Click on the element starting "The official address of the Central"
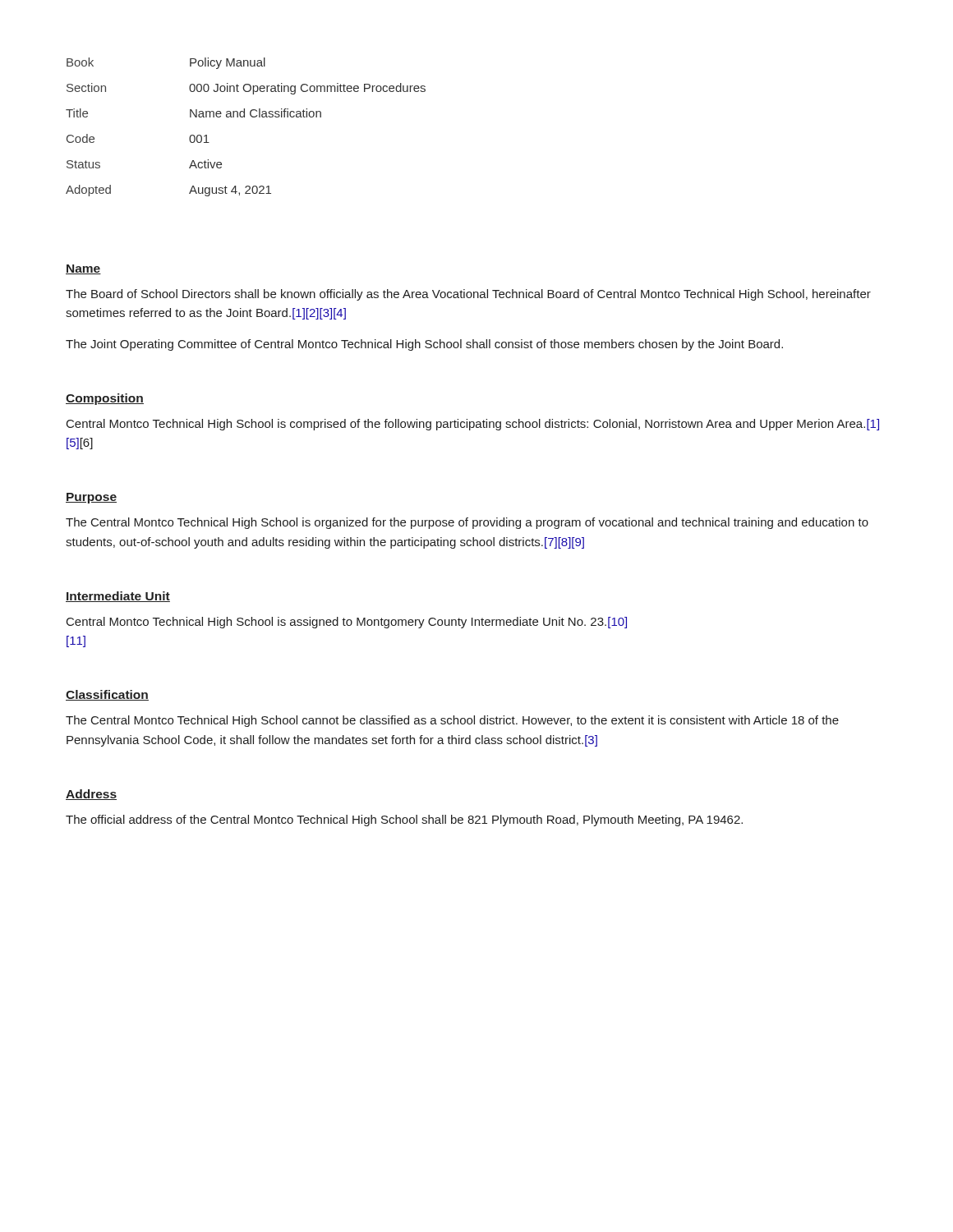 (405, 819)
